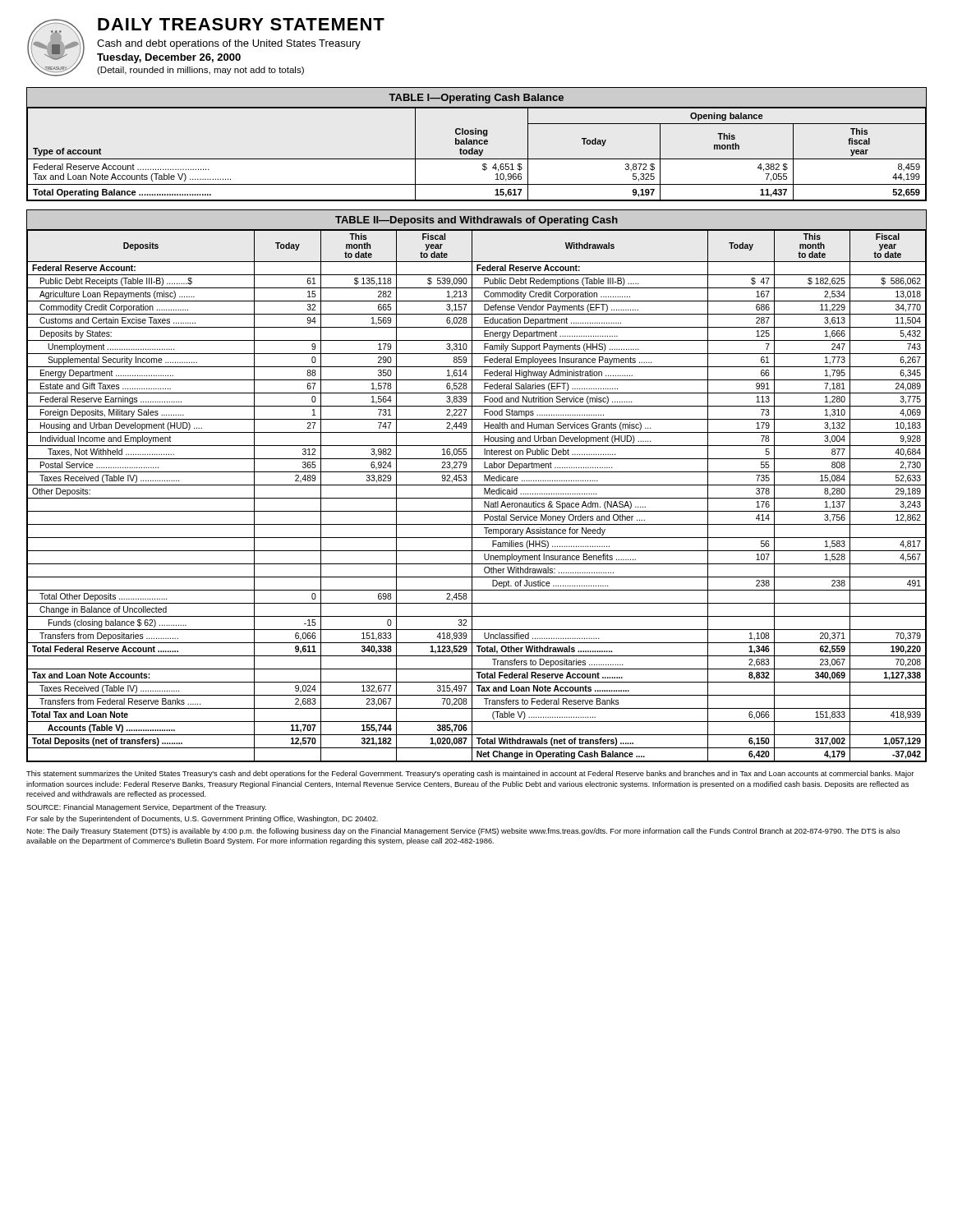Viewport: 953px width, 1232px height.
Task: Find the region starting "Note: The Daily Treasury Statement (DTS)"
Action: pyautogui.click(x=463, y=836)
